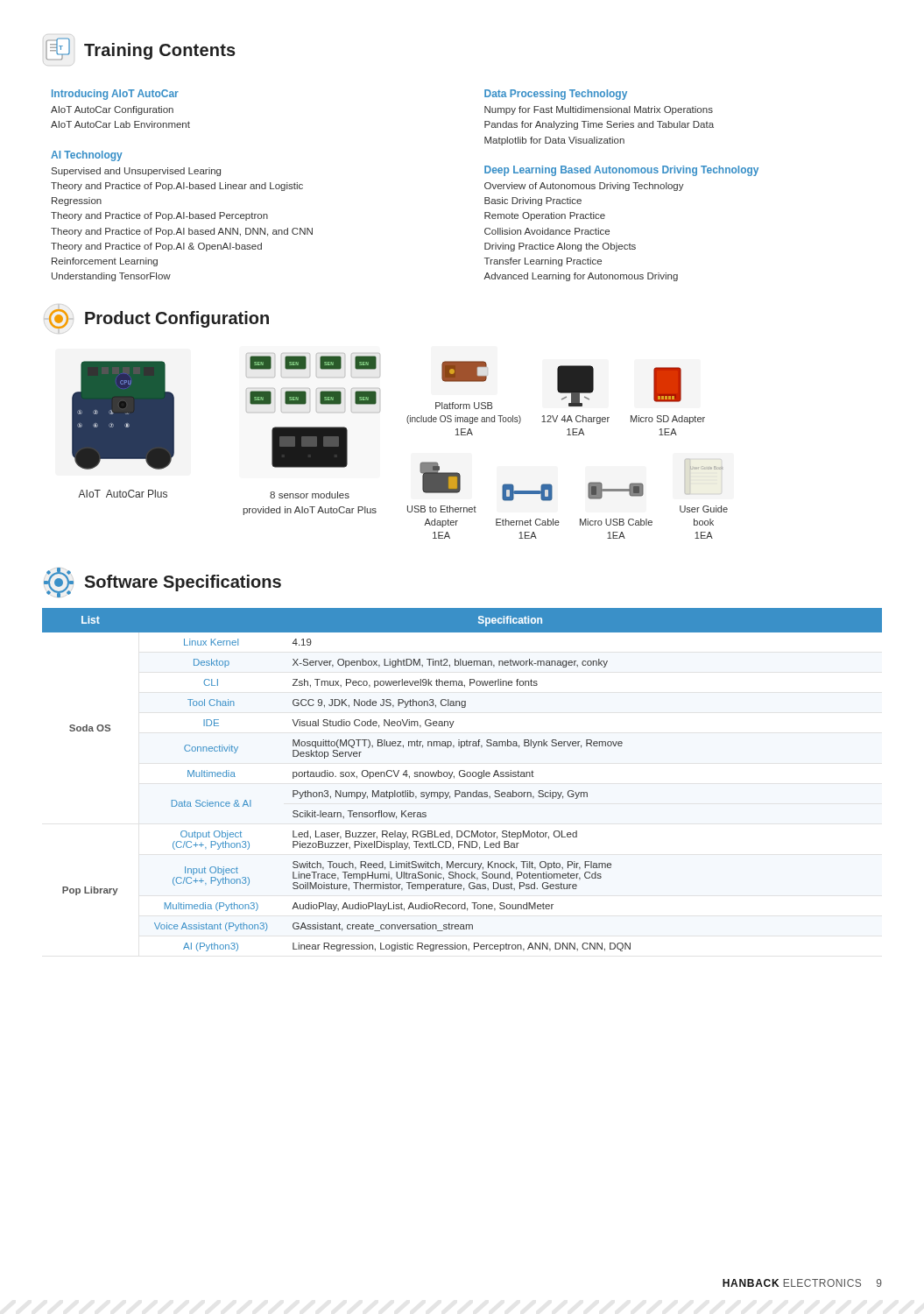Click on the passage starting "Matplotlib for Data Visualization"
Viewport: 924px width, 1314px height.
point(554,140)
